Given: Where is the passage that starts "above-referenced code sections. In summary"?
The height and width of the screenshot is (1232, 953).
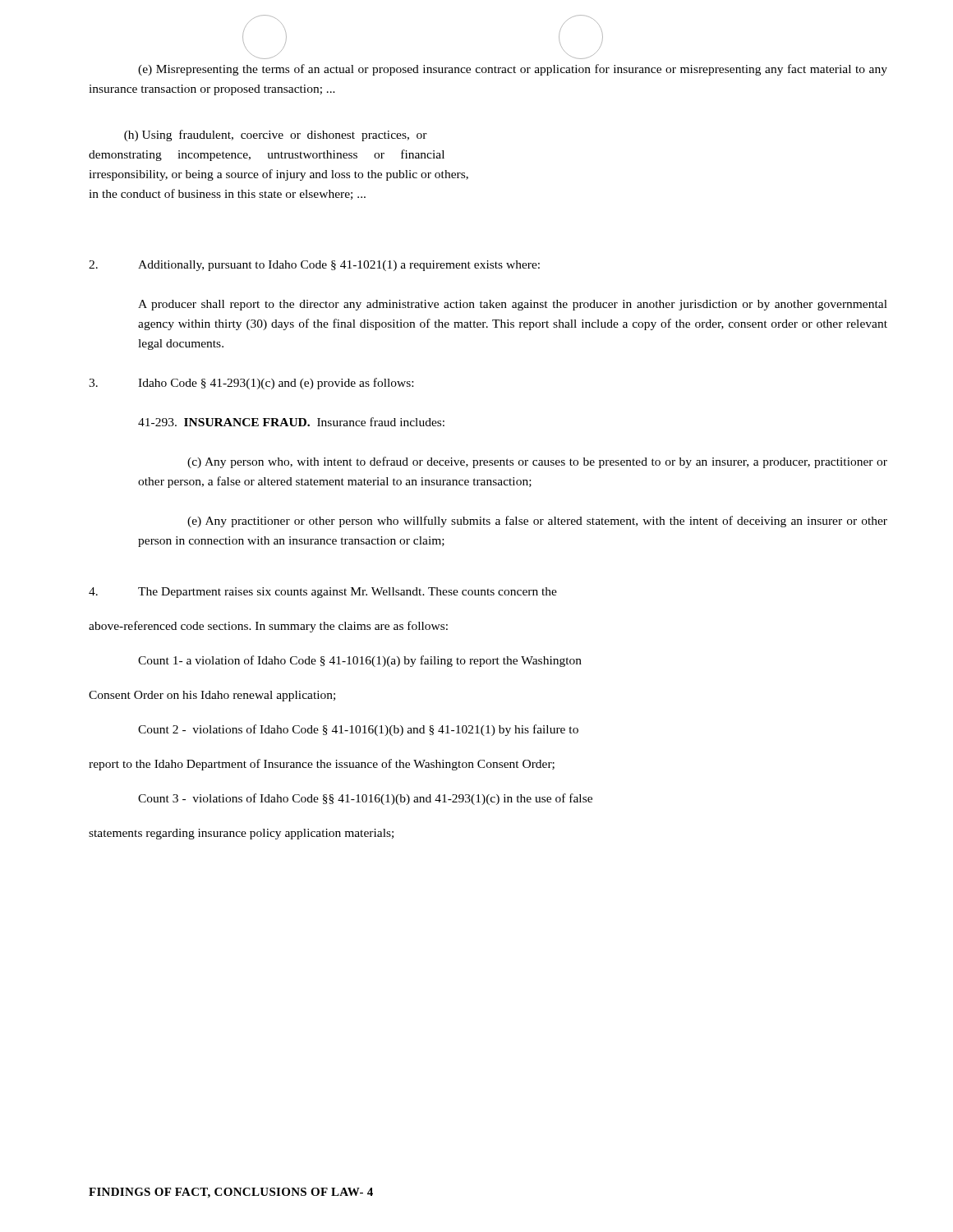Looking at the screenshot, I should pos(269,626).
